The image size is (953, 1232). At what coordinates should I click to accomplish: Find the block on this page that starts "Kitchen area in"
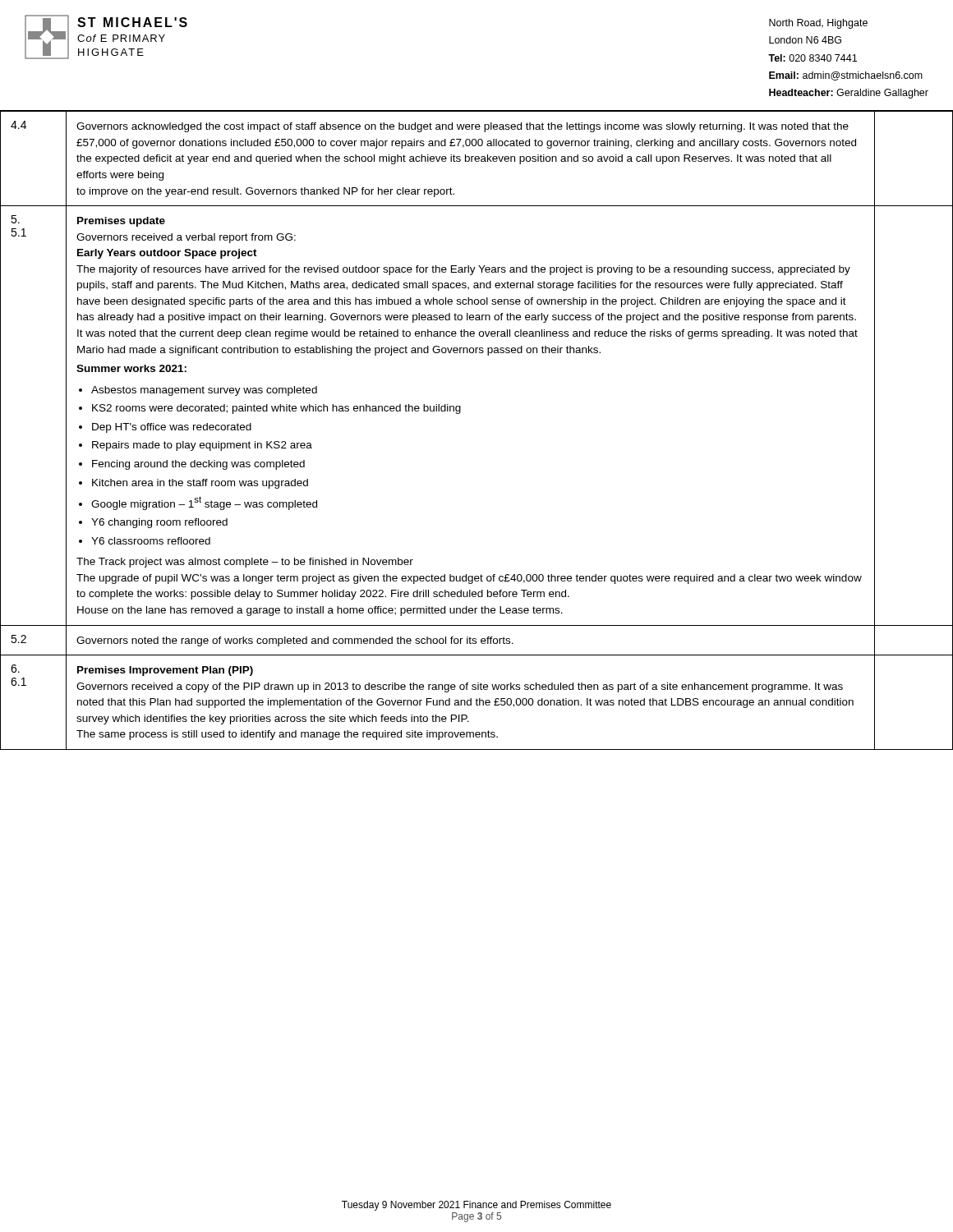tap(200, 482)
